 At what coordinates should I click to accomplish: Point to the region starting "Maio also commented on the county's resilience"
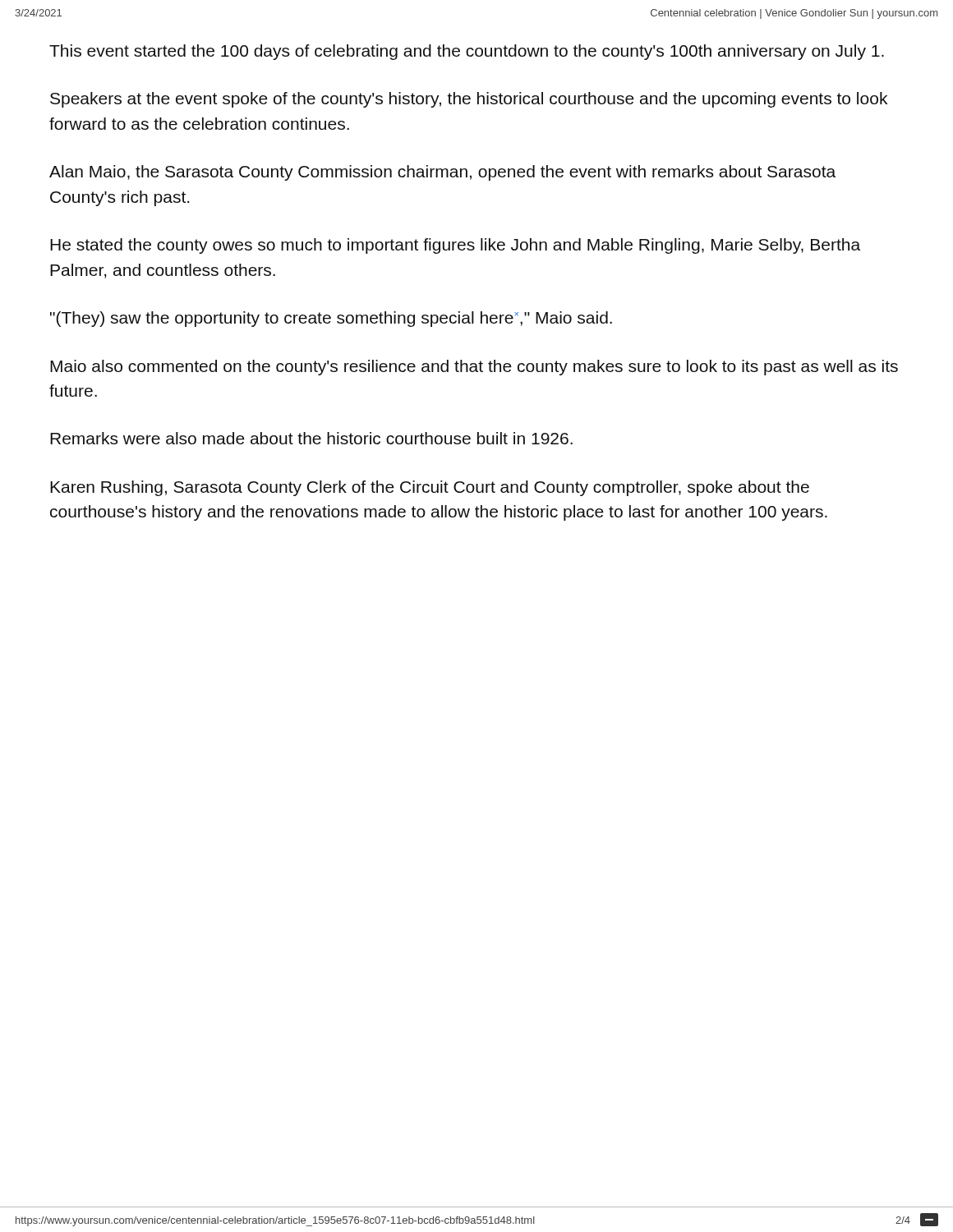coord(474,378)
